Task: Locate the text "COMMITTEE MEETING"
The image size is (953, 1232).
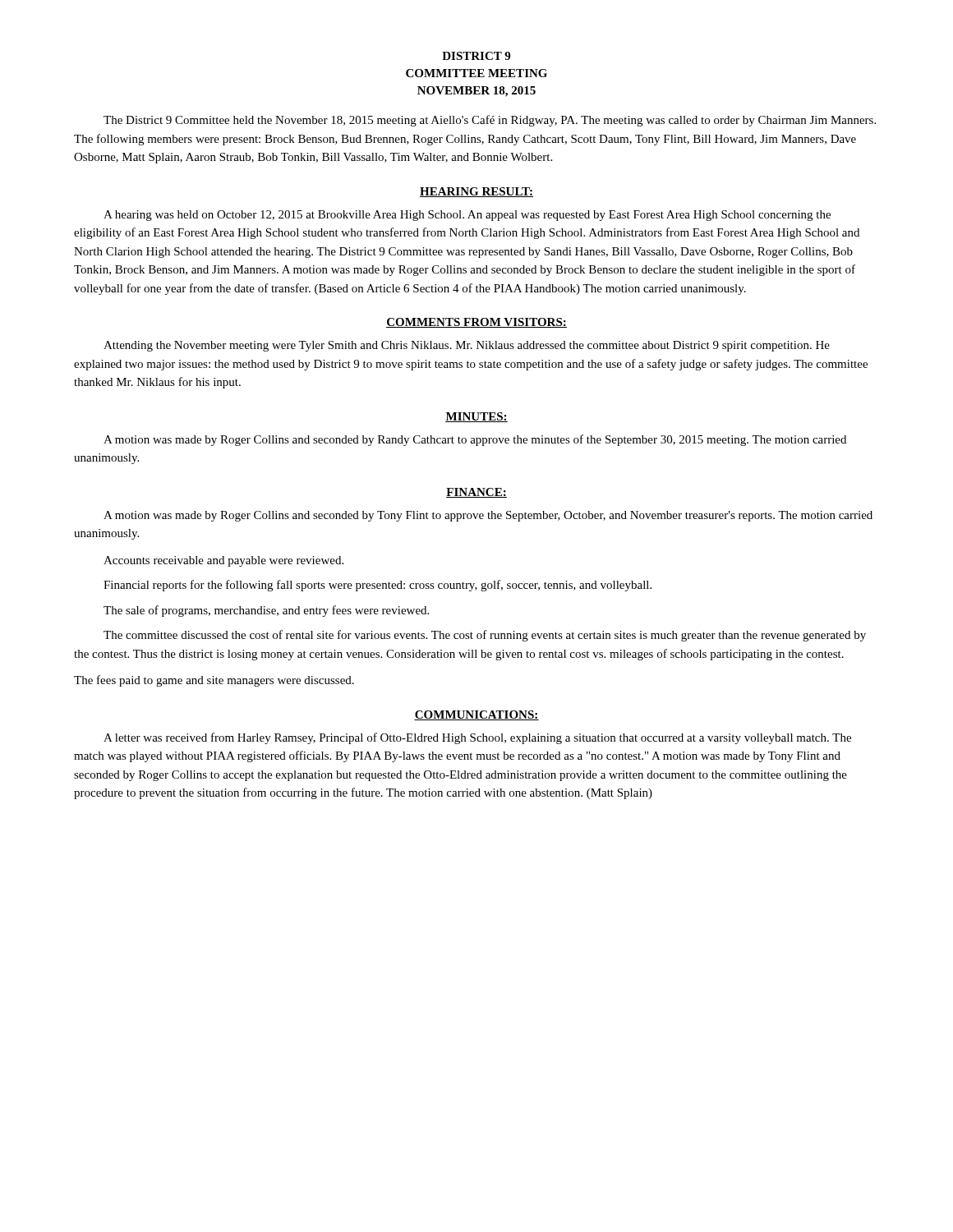Action: click(x=476, y=73)
